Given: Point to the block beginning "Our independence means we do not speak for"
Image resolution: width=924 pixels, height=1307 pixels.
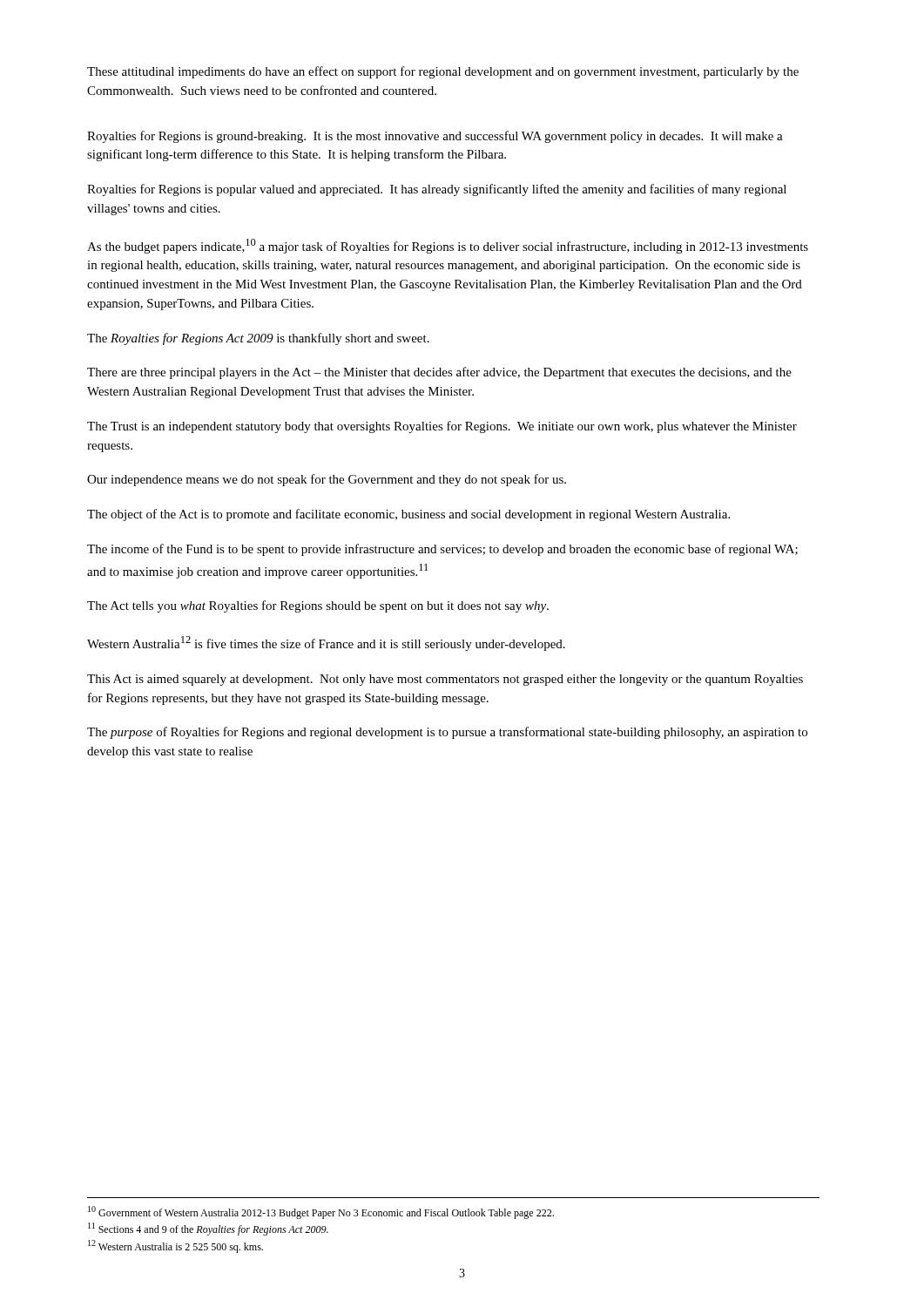Looking at the screenshot, I should 327,479.
